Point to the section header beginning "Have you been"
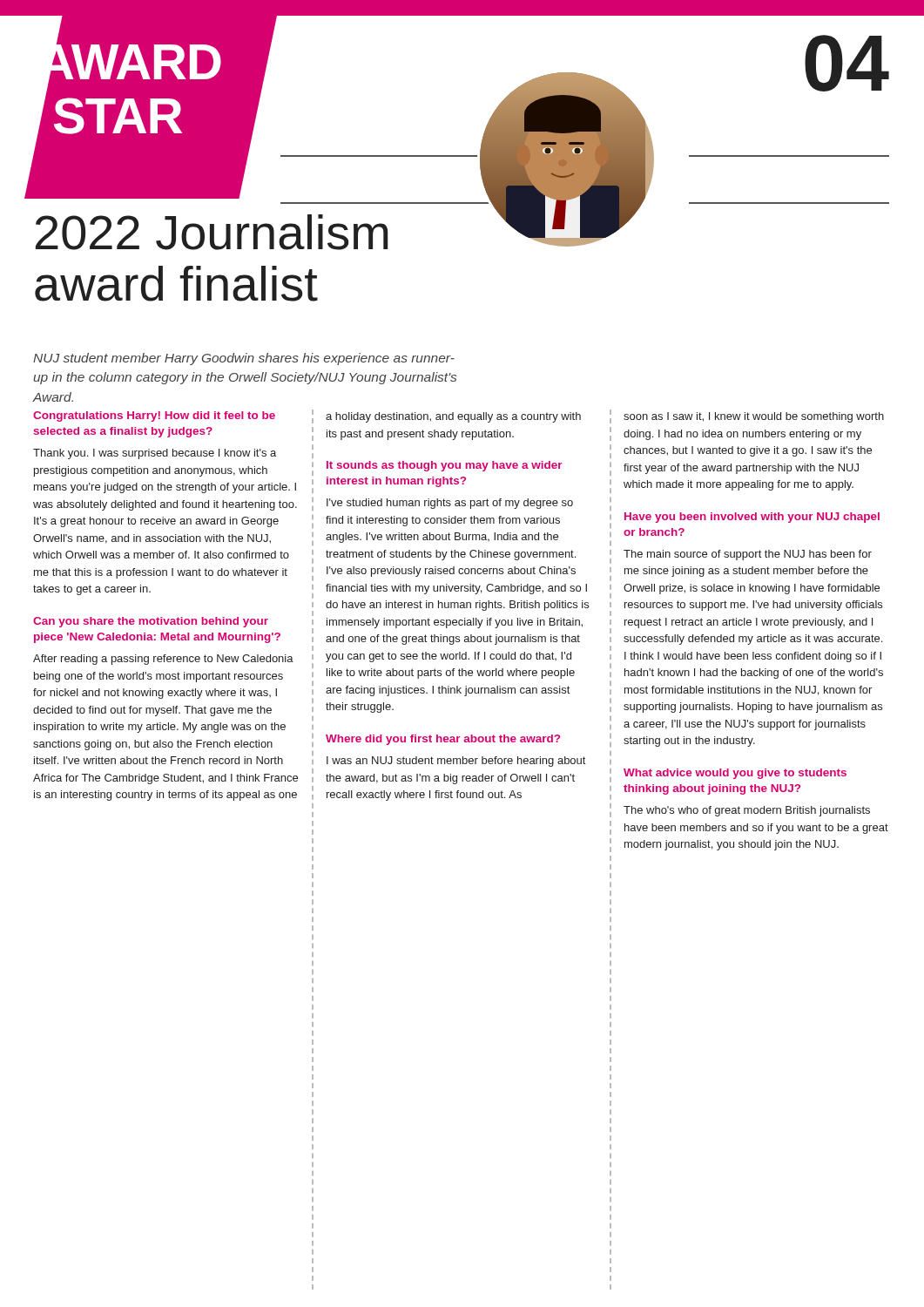This screenshot has height=1307, width=924. pyautogui.click(x=756, y=524)
